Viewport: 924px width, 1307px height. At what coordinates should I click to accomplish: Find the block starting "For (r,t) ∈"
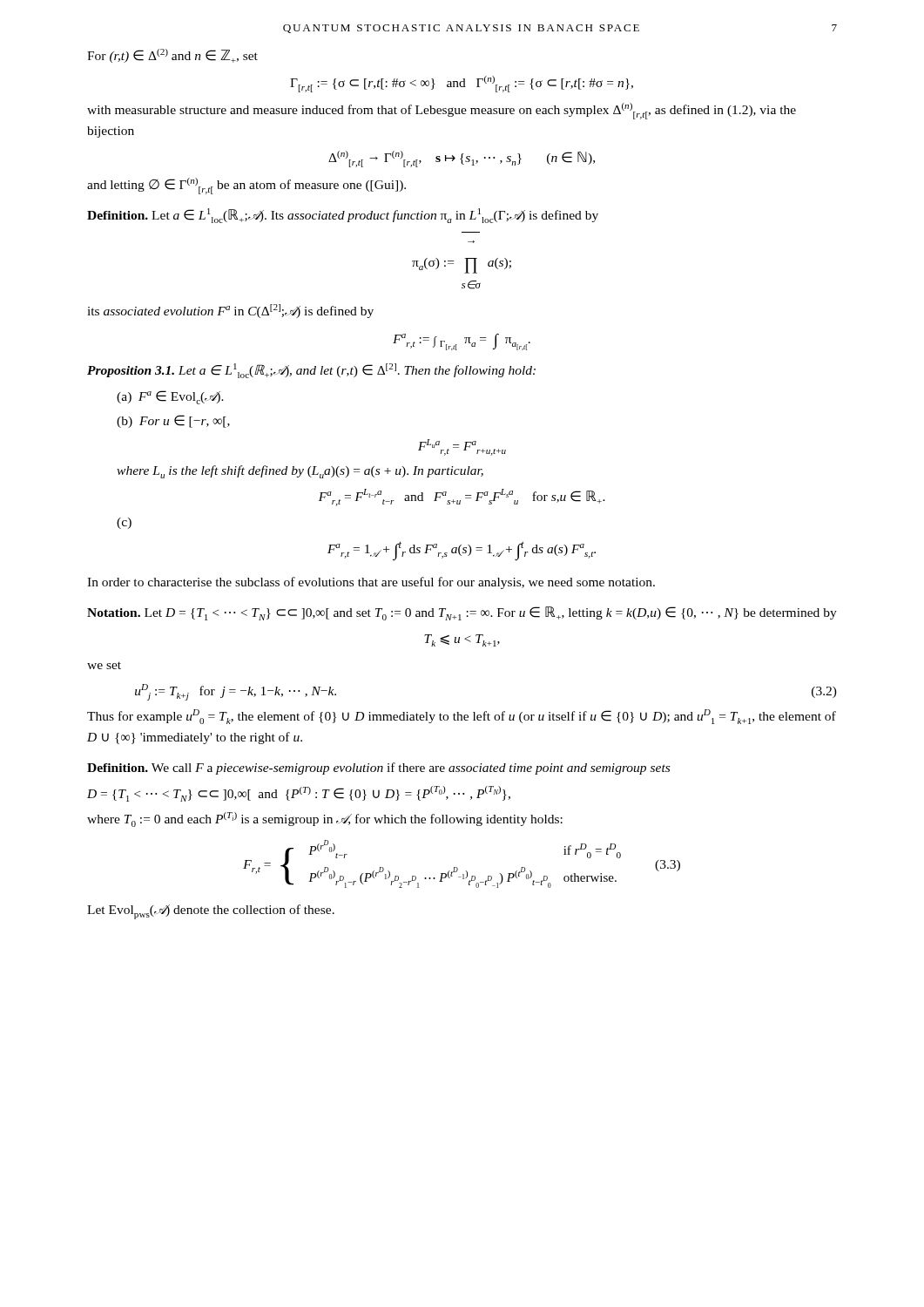[x=172, y=56]
